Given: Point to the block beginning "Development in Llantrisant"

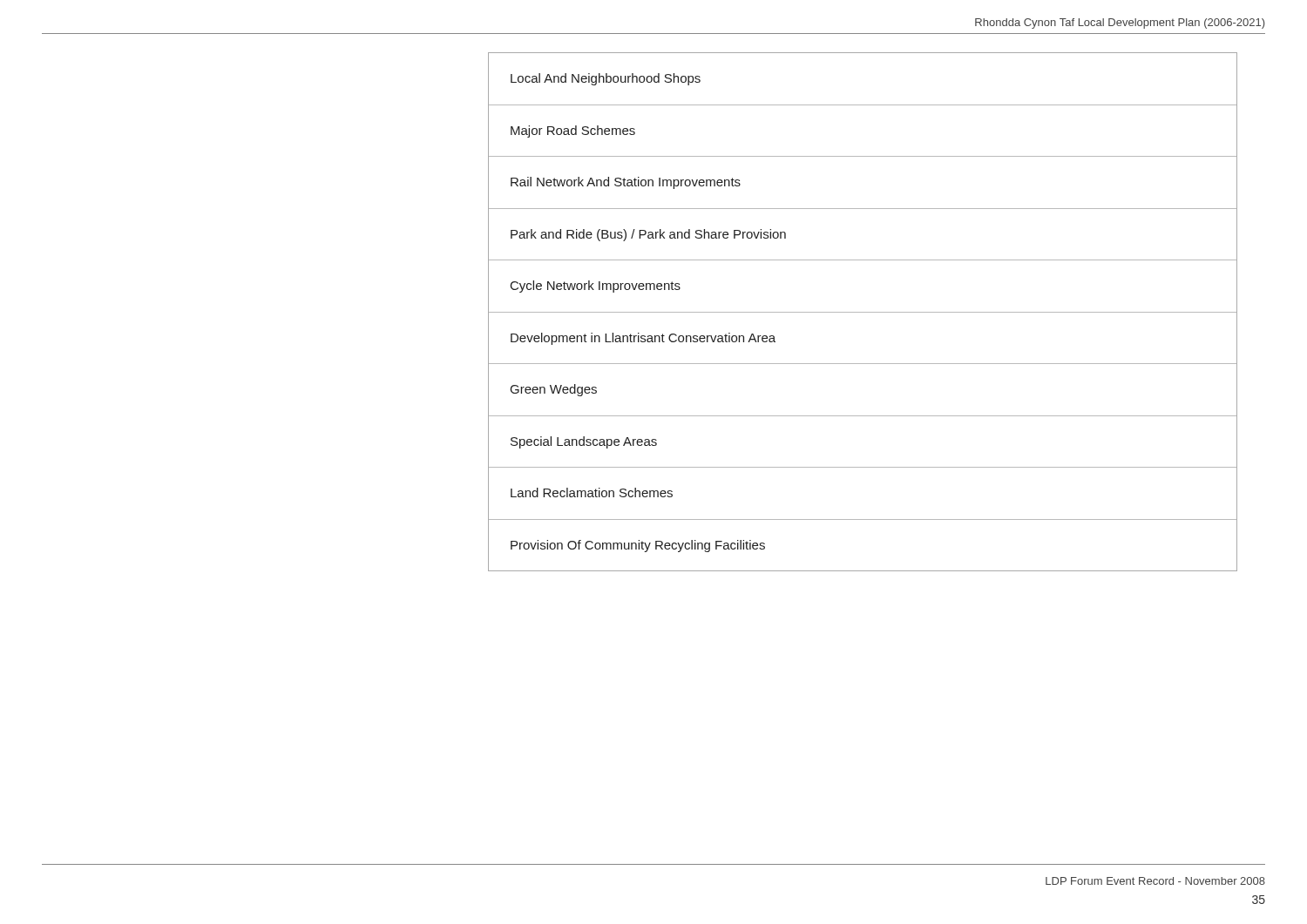Looking at the screenshot, I should click(643, 337).
